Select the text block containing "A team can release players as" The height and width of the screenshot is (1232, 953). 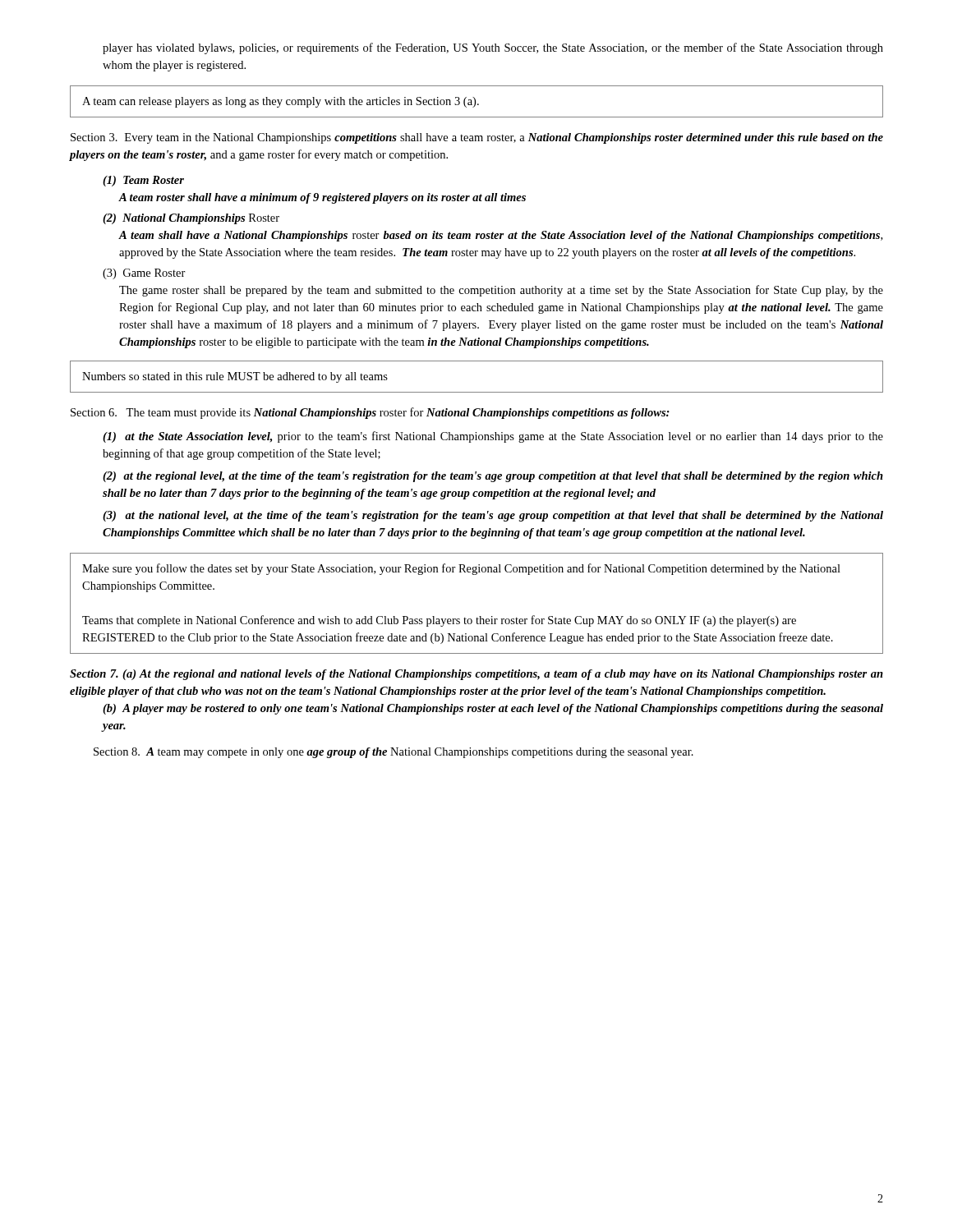(x=281, y=101)
